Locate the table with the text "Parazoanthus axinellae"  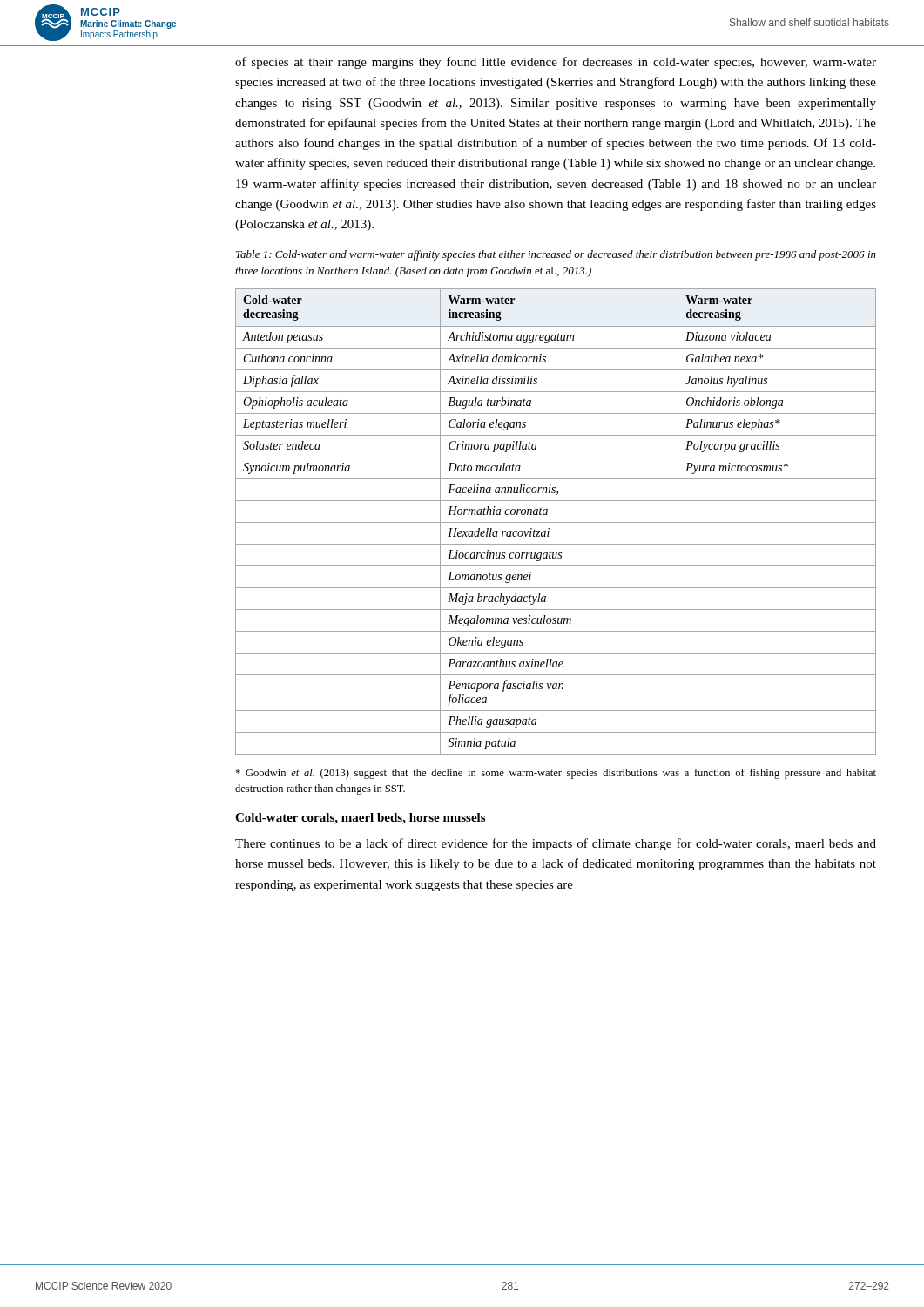(556, 521)
